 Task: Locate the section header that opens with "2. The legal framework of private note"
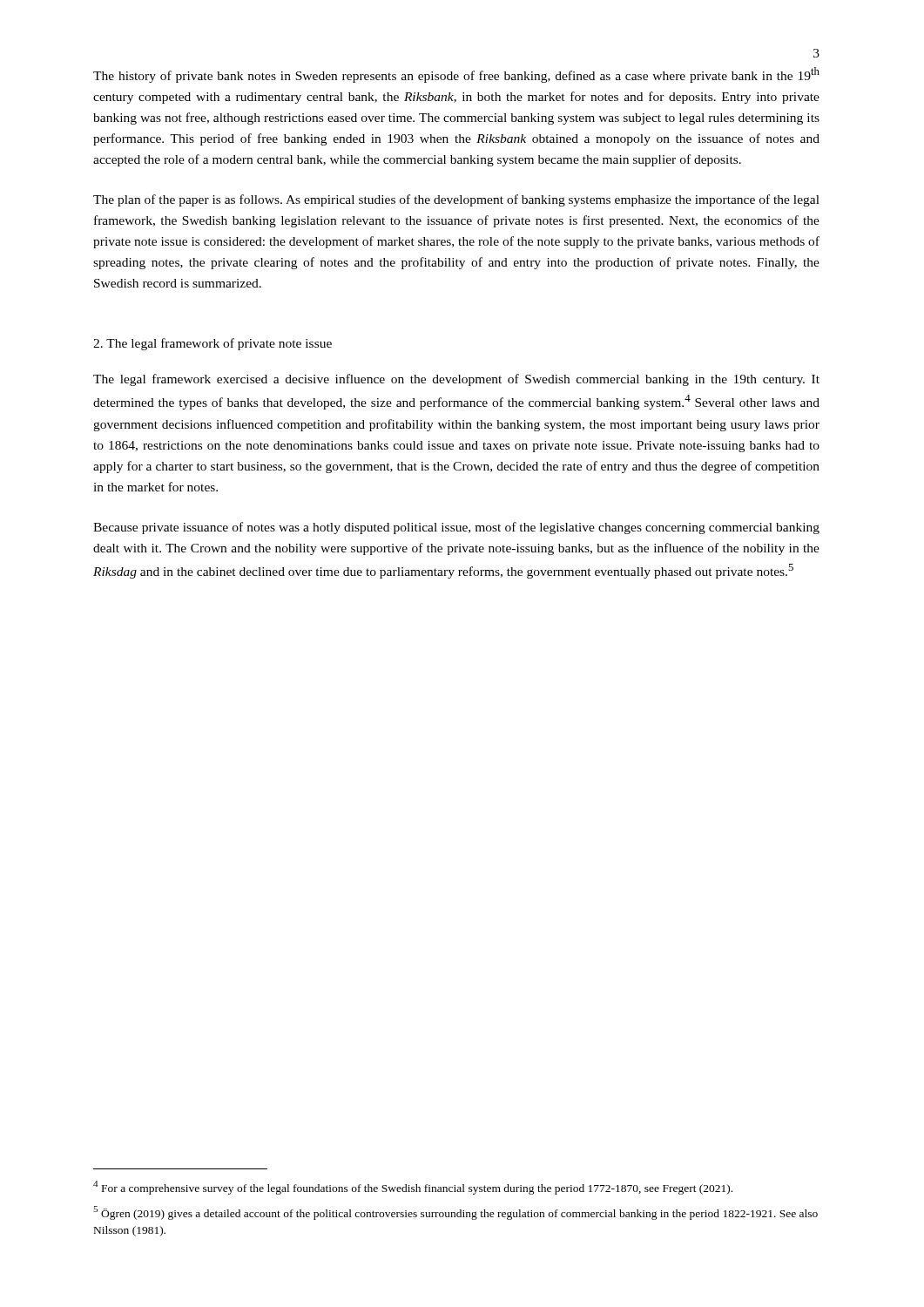[x=213, y=343]
